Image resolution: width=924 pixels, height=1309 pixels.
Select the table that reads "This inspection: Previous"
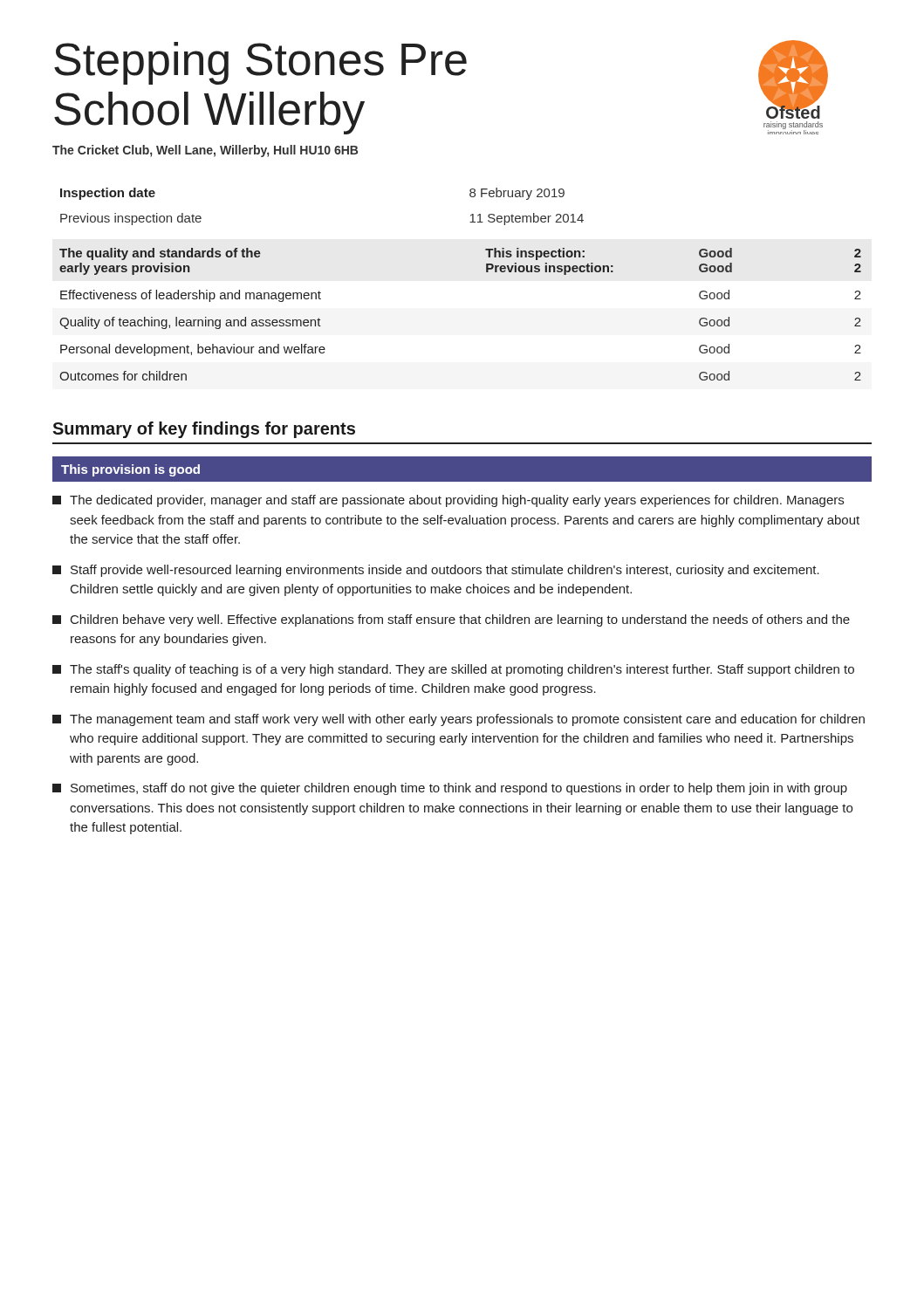tap(462, 314)
